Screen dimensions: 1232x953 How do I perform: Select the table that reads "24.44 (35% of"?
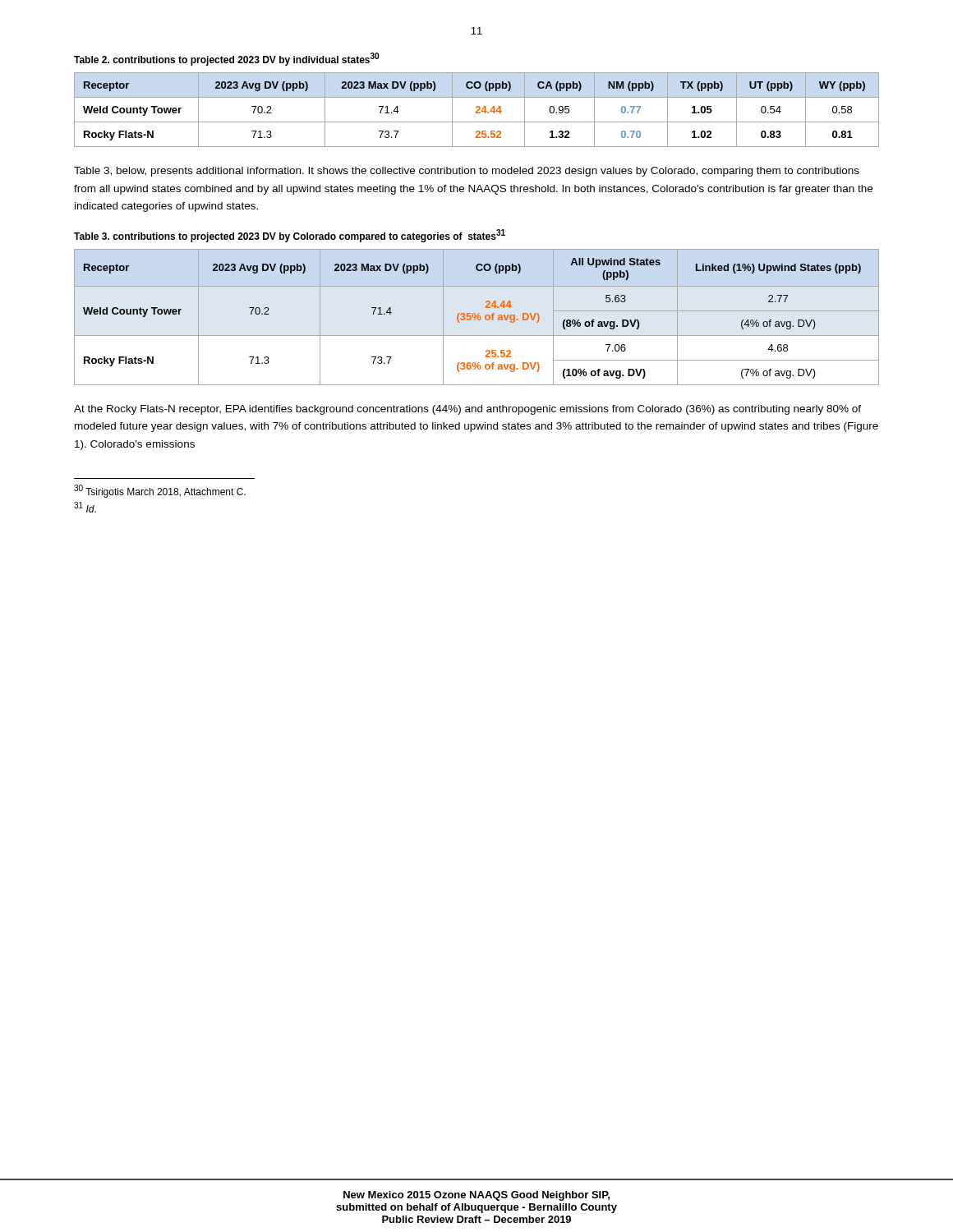pos(476,317)
